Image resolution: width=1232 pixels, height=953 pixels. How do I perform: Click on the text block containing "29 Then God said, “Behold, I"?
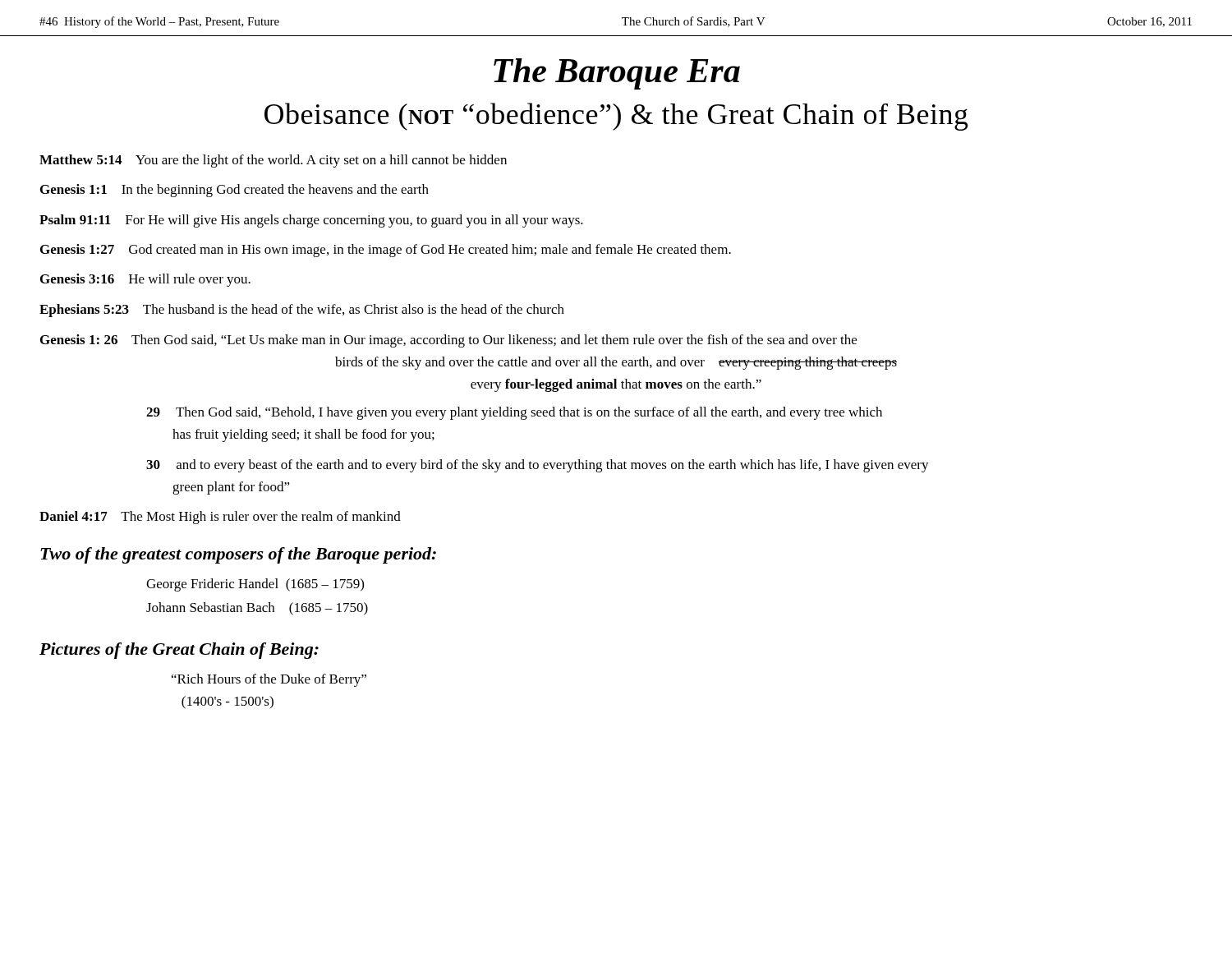pos(669,423)
